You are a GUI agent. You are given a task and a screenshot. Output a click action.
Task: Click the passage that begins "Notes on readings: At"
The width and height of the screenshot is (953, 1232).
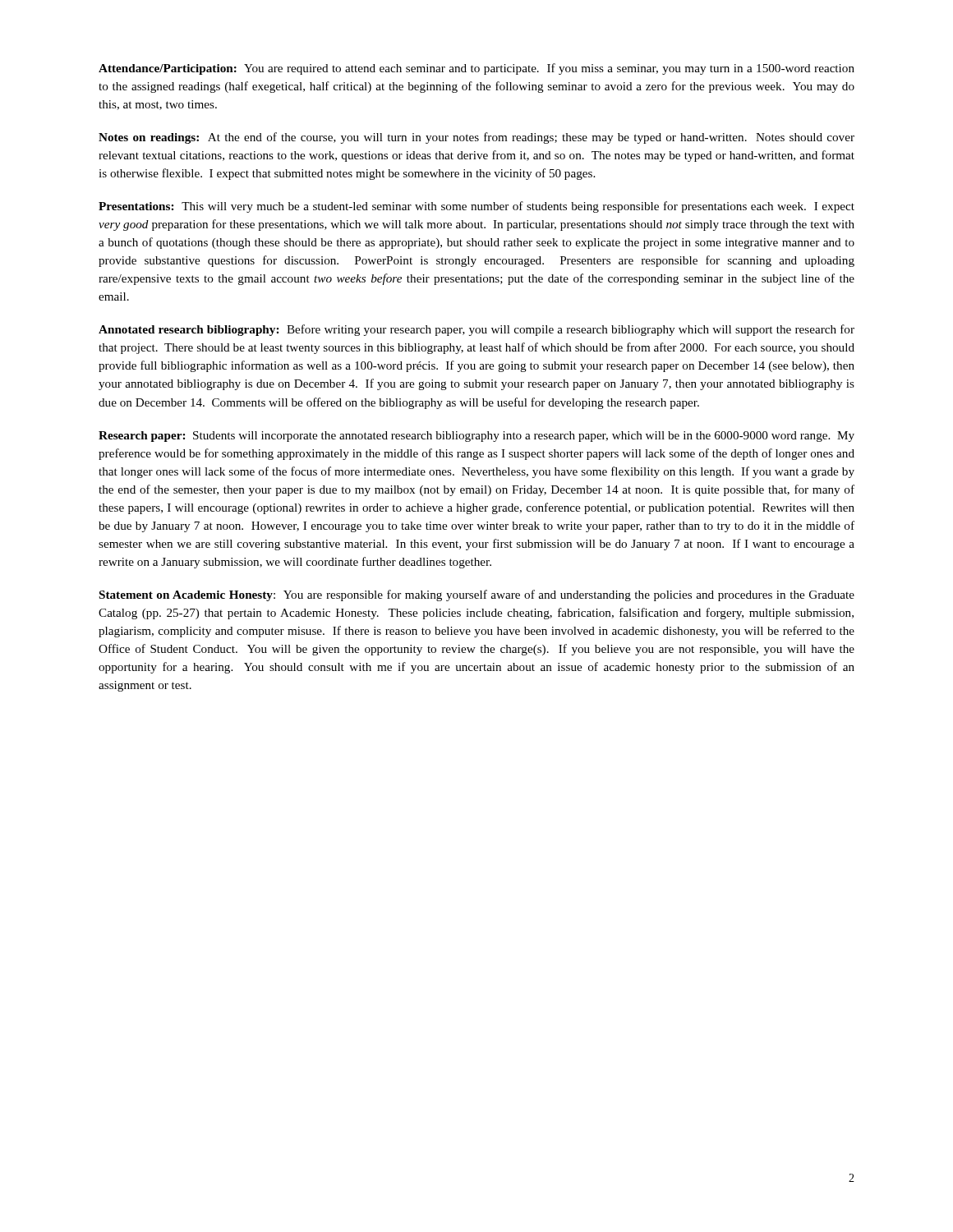point(476,155)
